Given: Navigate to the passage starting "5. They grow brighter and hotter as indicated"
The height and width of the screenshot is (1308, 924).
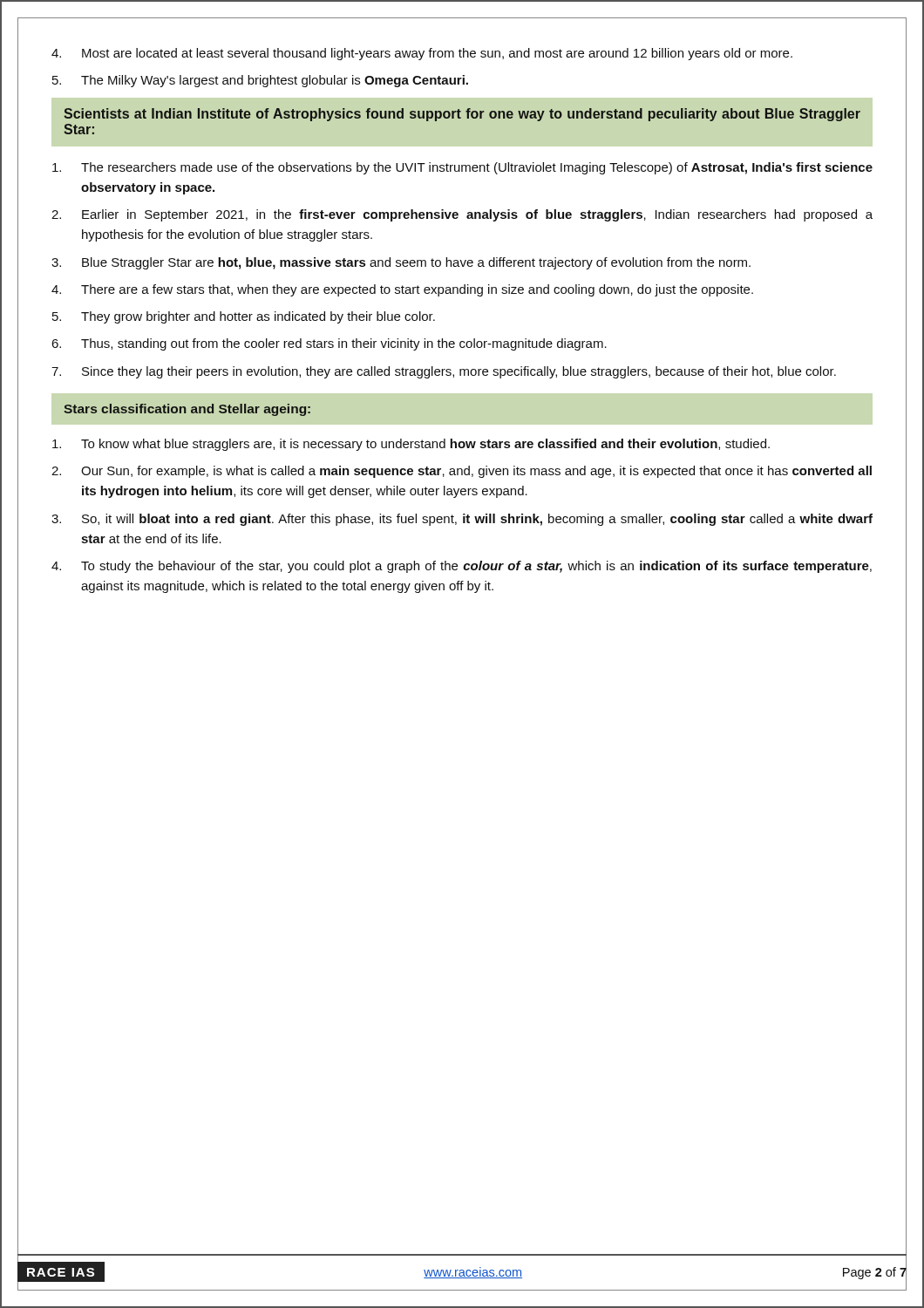Looking at the screenshot, I should [244, 317].
